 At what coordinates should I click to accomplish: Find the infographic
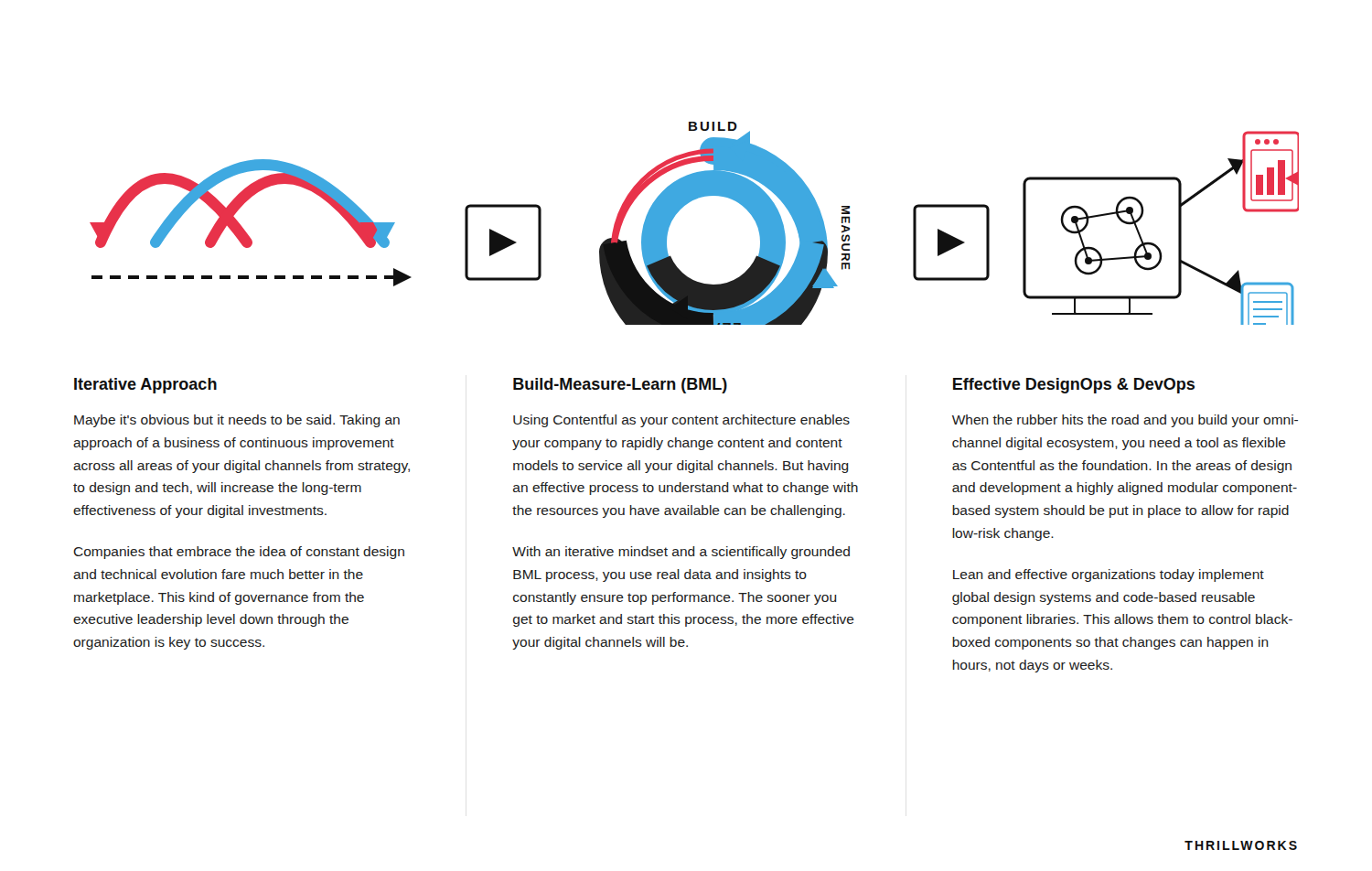tap(686, 192)
